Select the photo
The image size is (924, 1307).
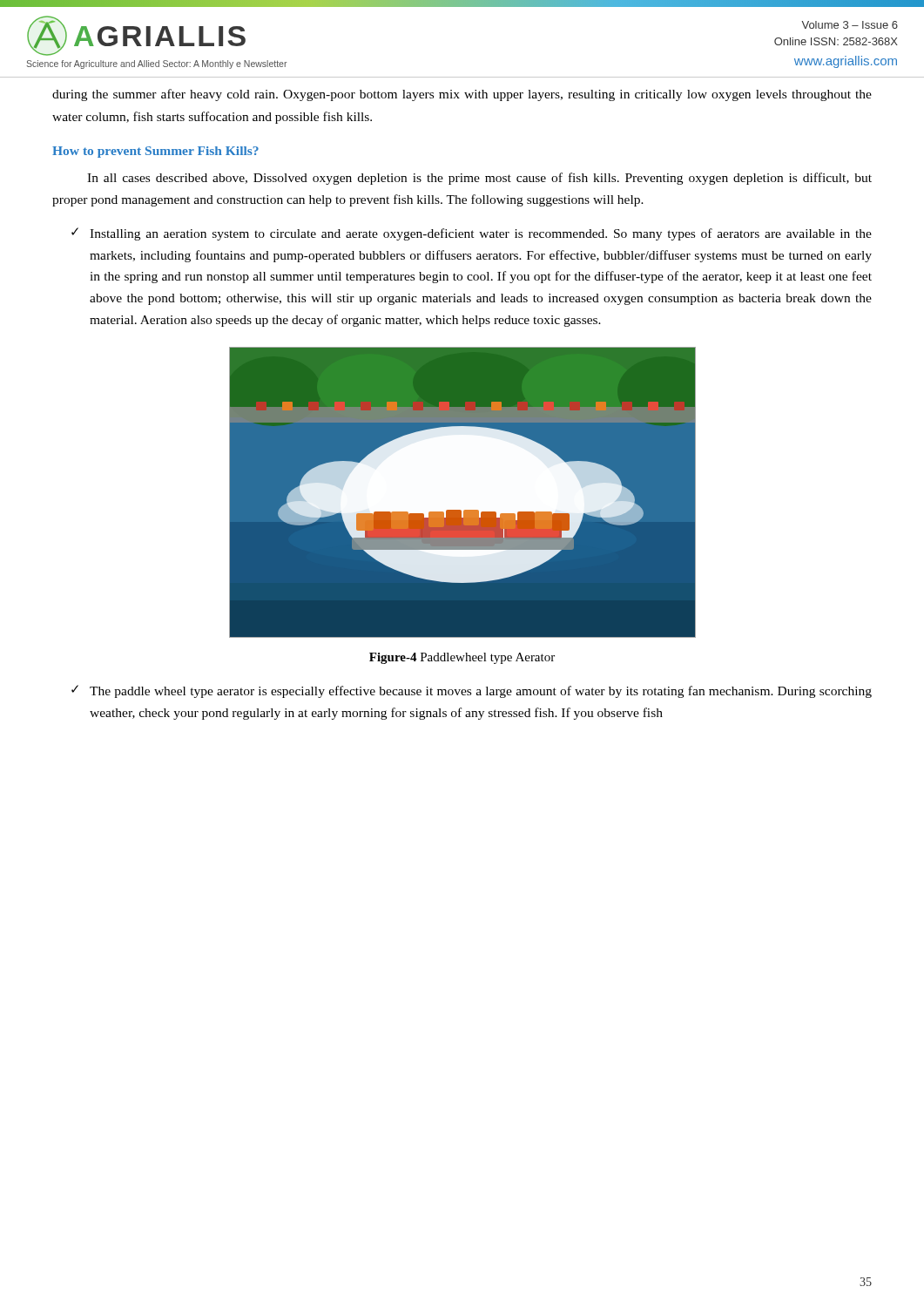point(462,494)
